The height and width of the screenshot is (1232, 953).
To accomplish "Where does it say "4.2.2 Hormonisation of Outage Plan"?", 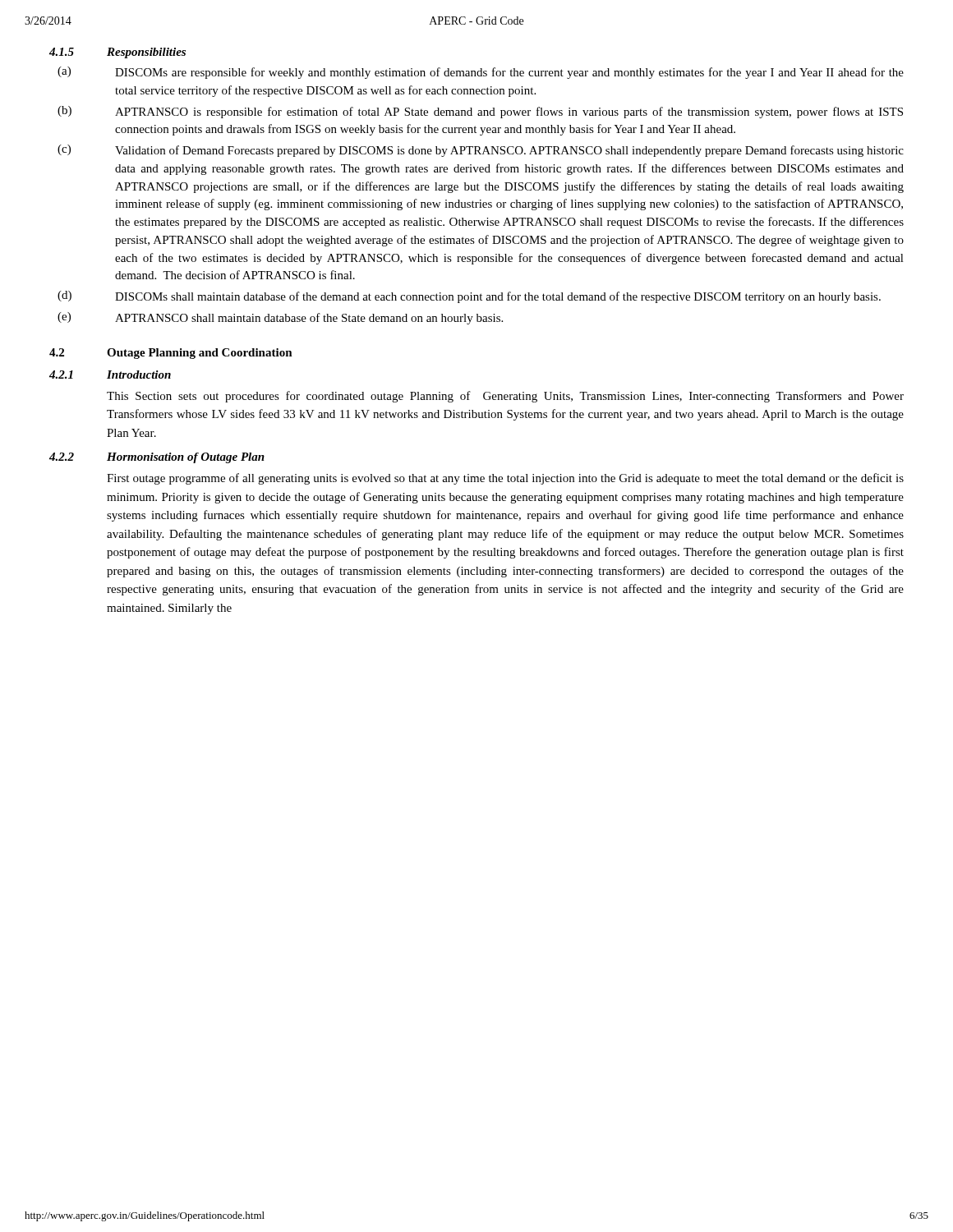I will [x=157, y=457].
